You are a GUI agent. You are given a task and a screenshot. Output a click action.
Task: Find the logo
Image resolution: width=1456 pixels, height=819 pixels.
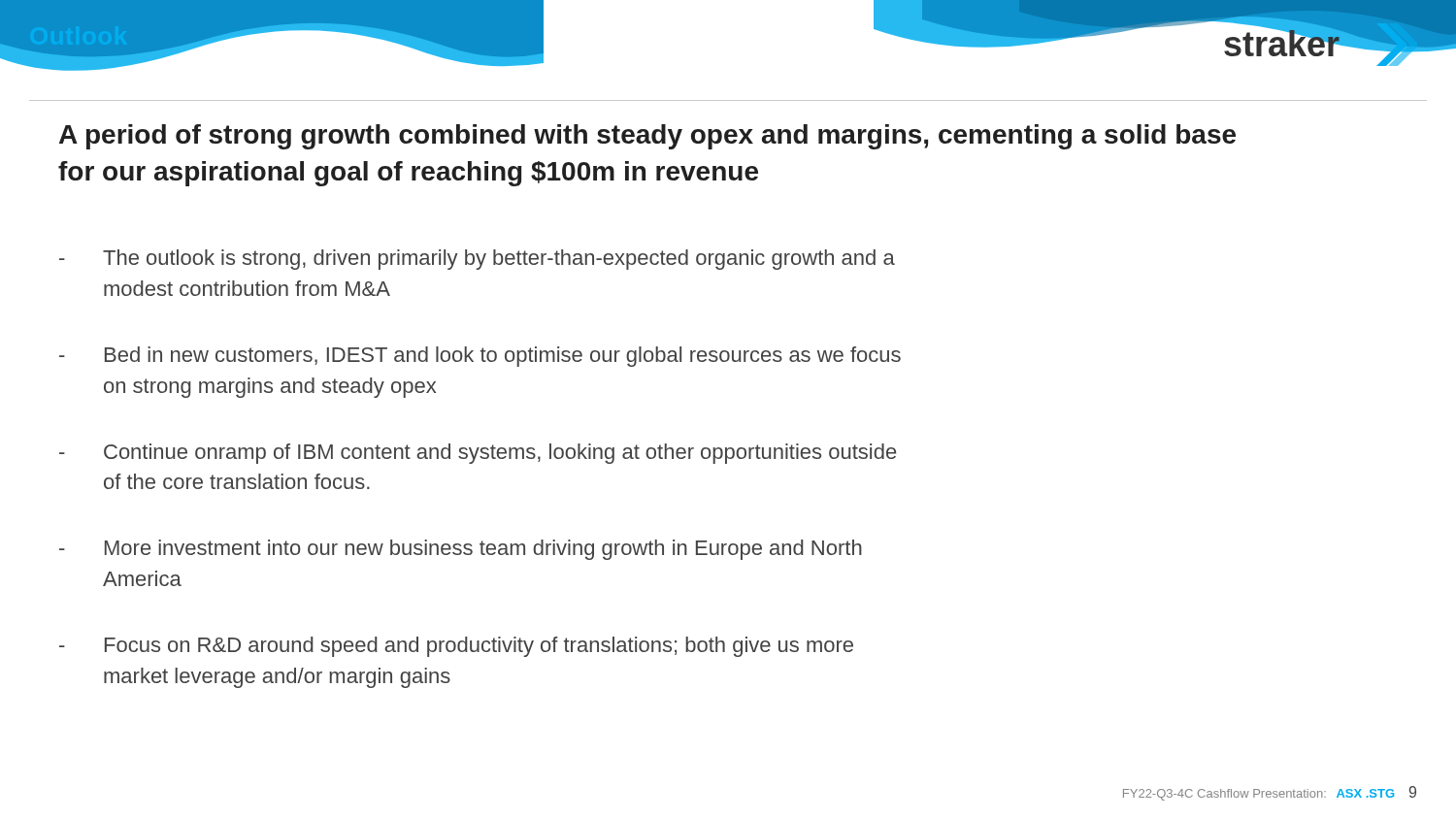point(1320,44)
